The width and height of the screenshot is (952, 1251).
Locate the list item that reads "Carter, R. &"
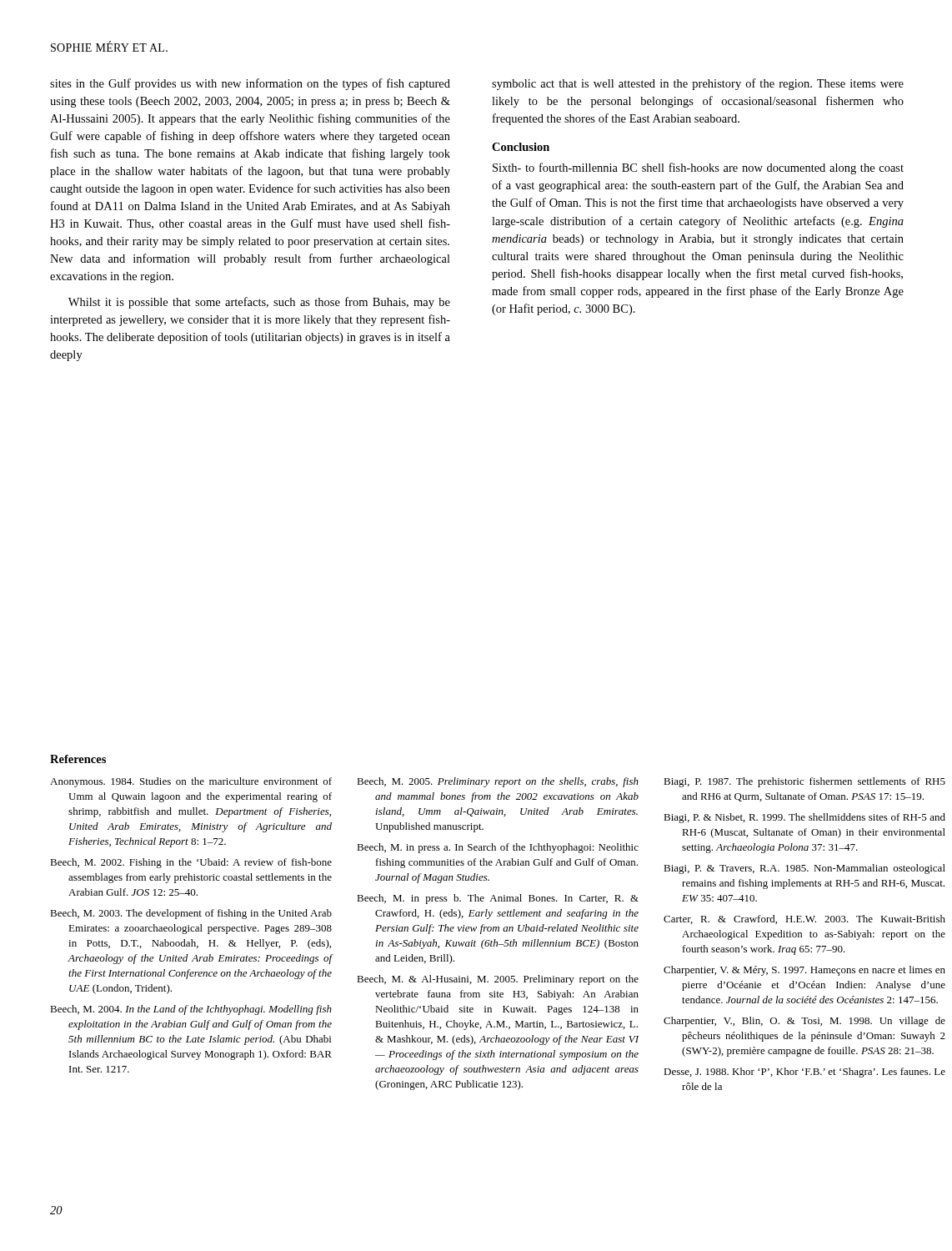click(804, 934)
